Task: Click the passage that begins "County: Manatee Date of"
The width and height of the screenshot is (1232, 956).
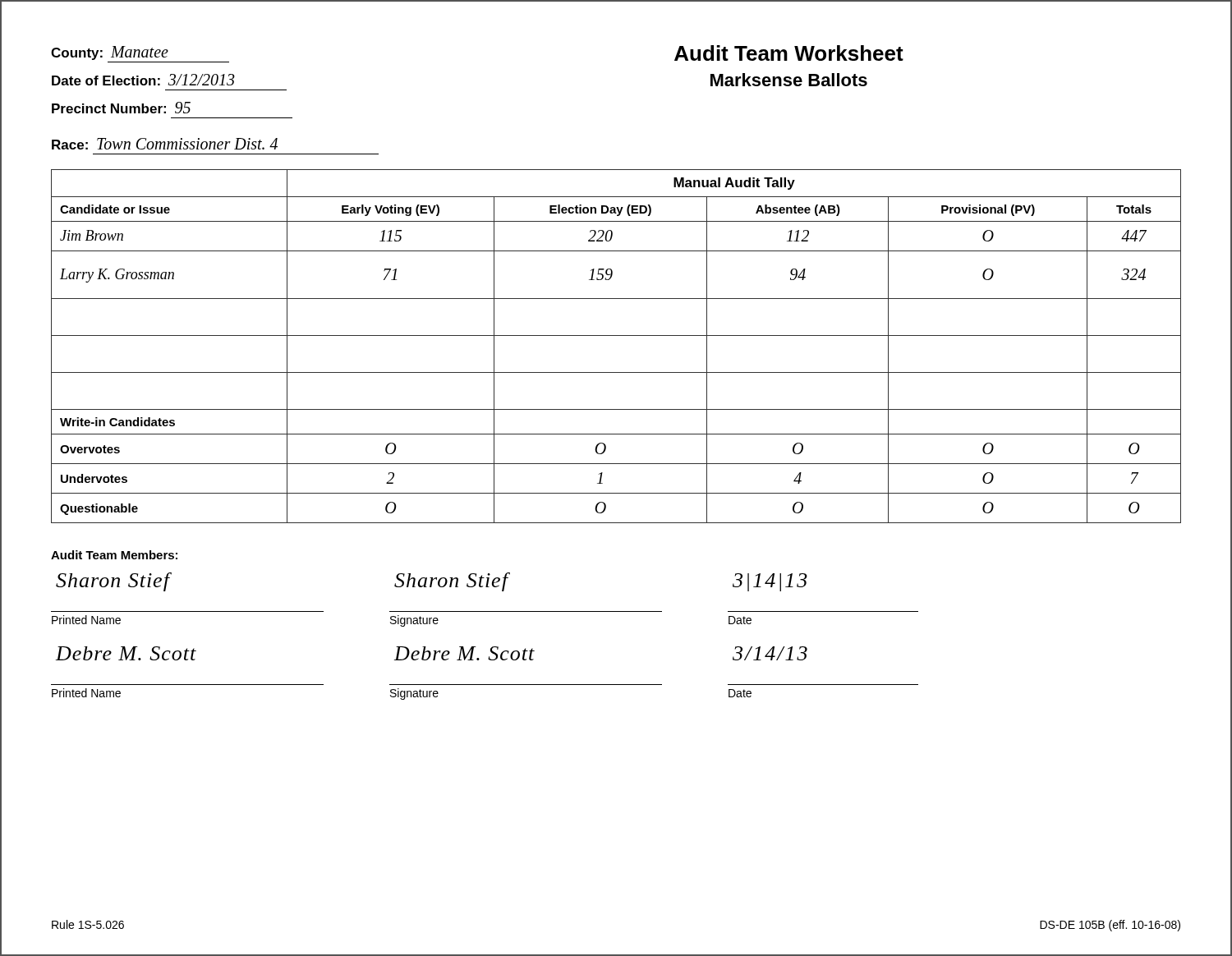Action: pyautogui.click(x=223, y=80)
